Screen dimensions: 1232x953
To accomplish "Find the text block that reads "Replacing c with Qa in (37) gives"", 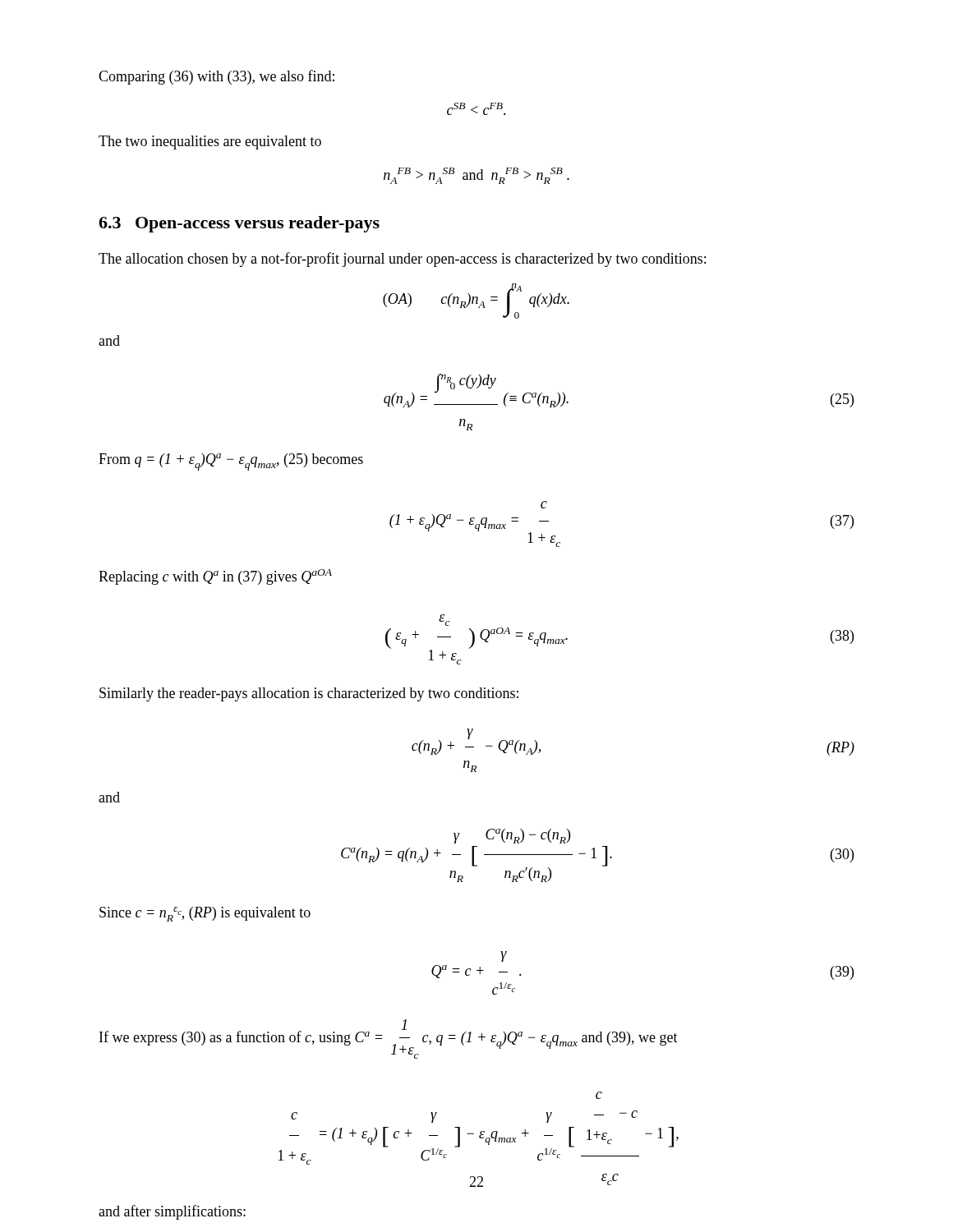I will 215,577.
